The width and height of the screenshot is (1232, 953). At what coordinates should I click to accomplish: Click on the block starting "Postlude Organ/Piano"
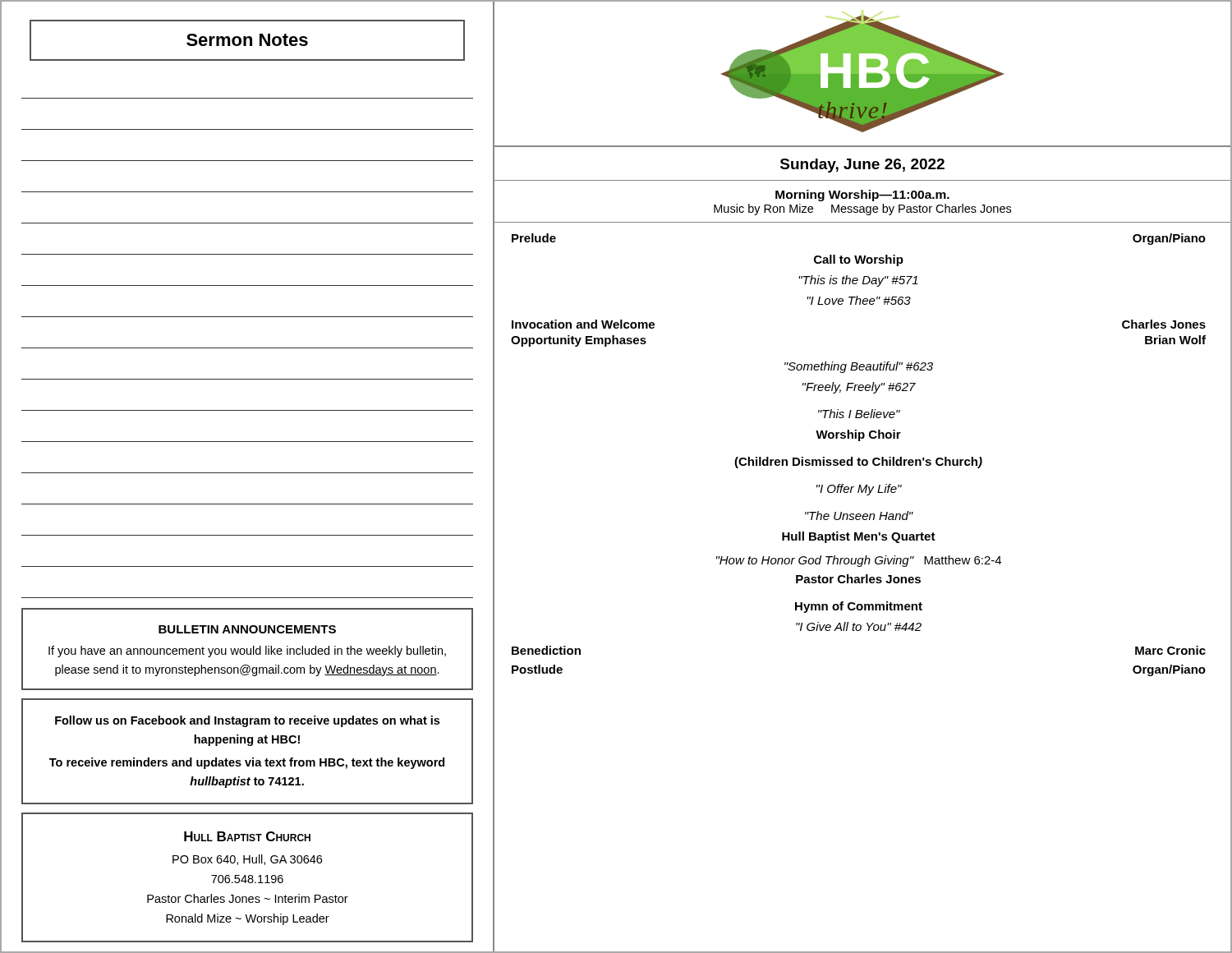pos(534,670)
